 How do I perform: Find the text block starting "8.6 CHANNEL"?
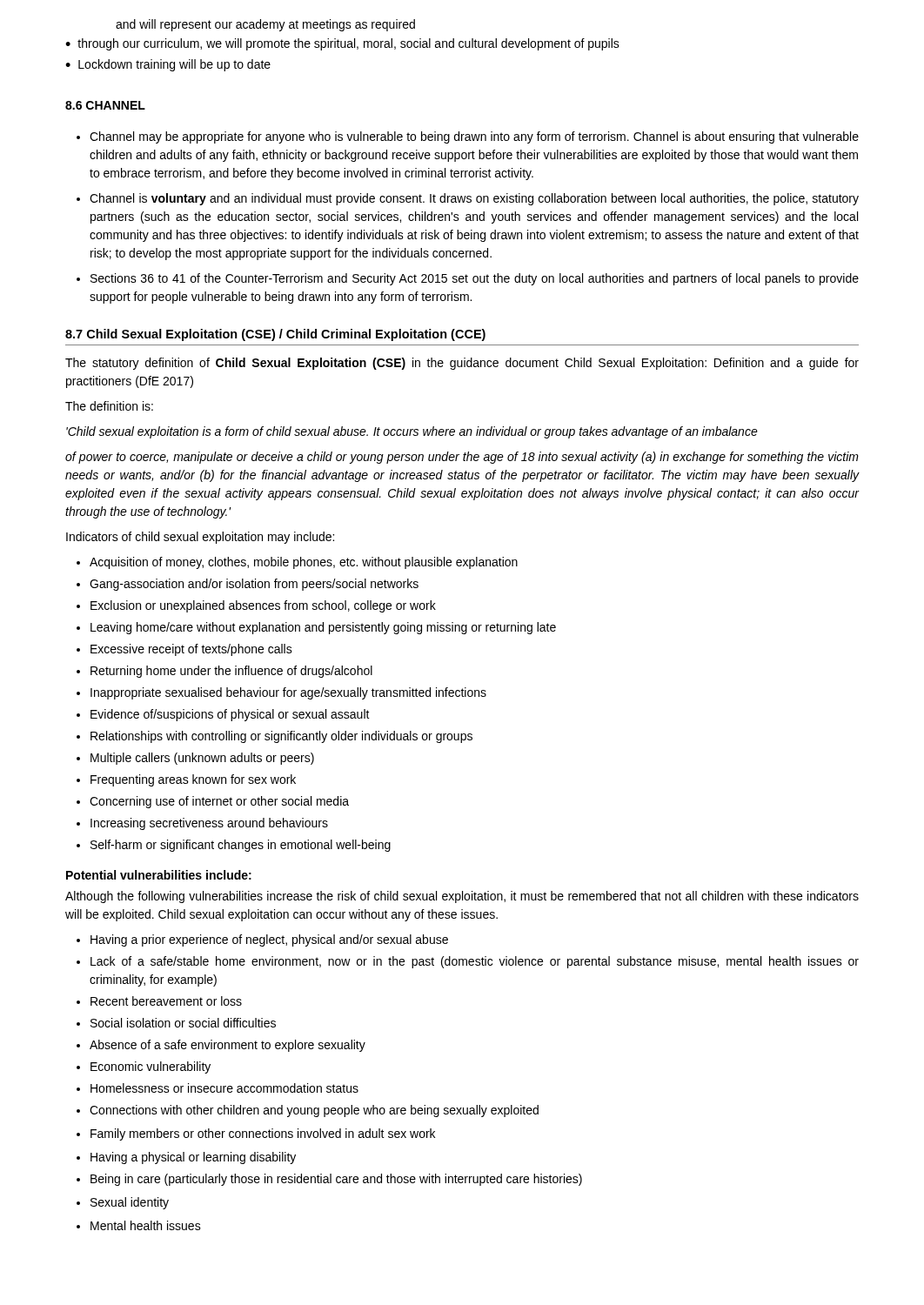point(105,105)
